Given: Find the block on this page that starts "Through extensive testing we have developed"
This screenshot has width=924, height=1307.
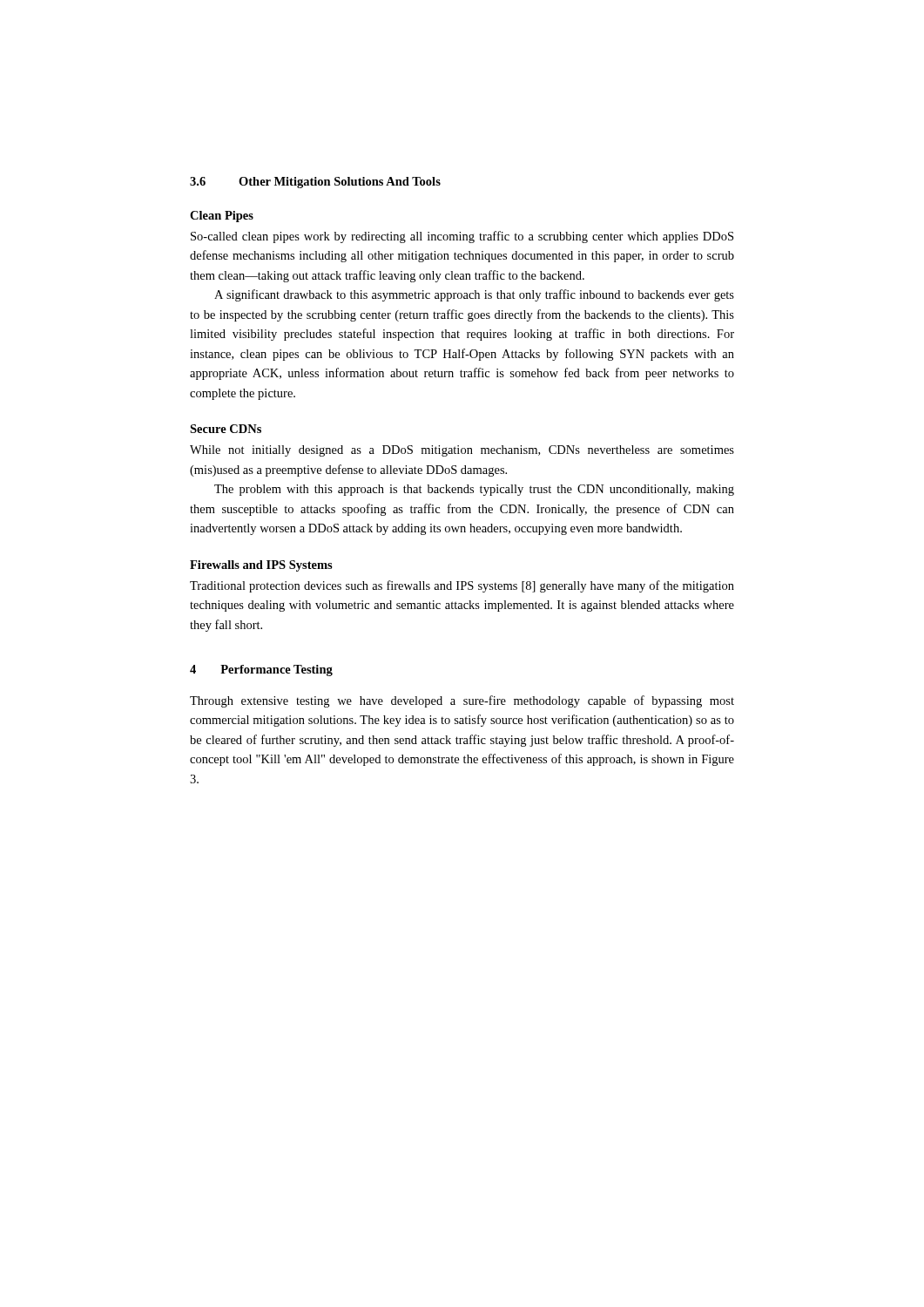Looking at the screenshot, I should coord(462,740).
